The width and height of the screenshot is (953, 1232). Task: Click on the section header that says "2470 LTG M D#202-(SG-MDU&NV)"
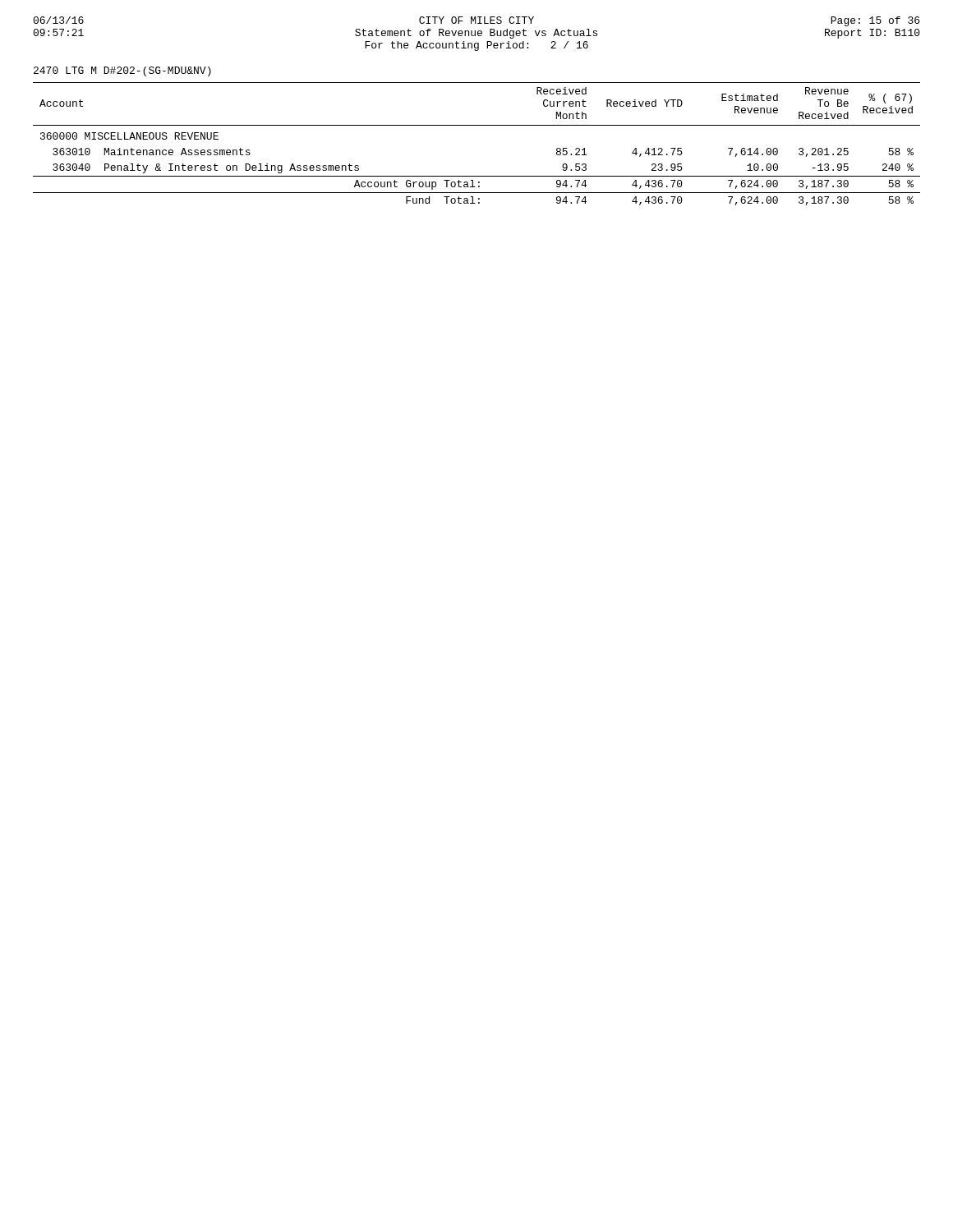[x=123, y=71]
